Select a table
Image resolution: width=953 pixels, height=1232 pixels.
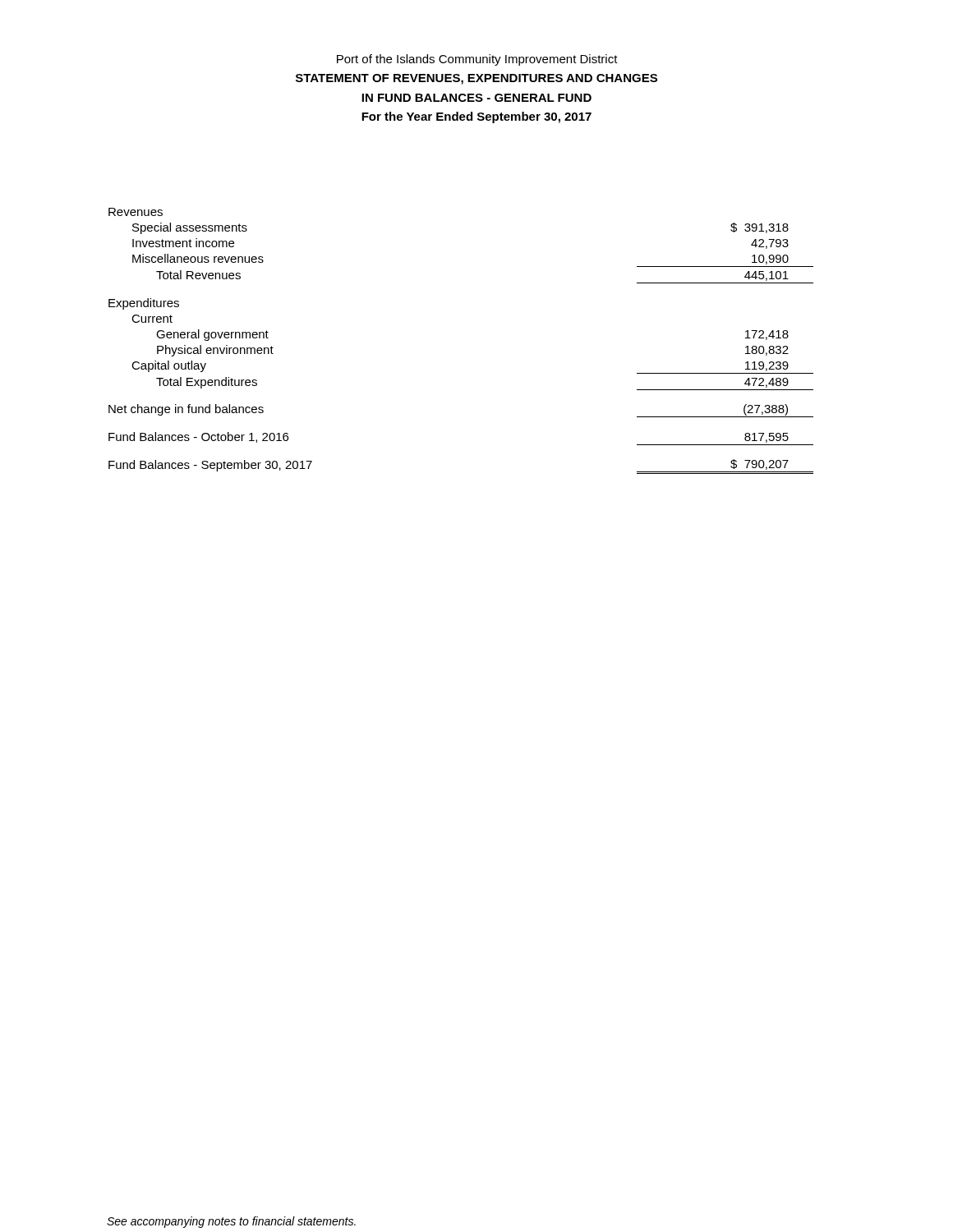[x=460, y=339]
